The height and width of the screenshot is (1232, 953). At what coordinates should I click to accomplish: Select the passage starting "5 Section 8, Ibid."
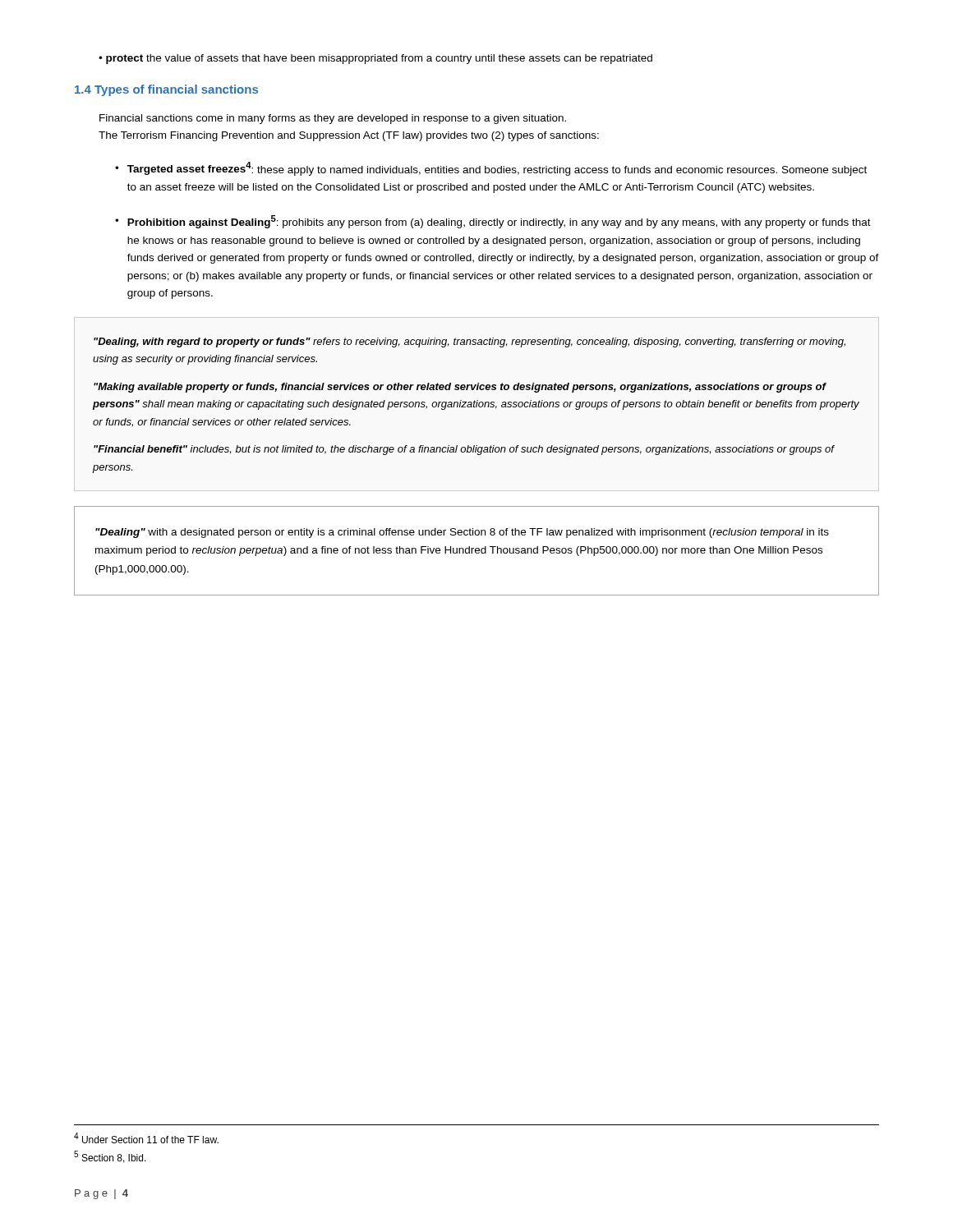click(x=110, y=1157)
